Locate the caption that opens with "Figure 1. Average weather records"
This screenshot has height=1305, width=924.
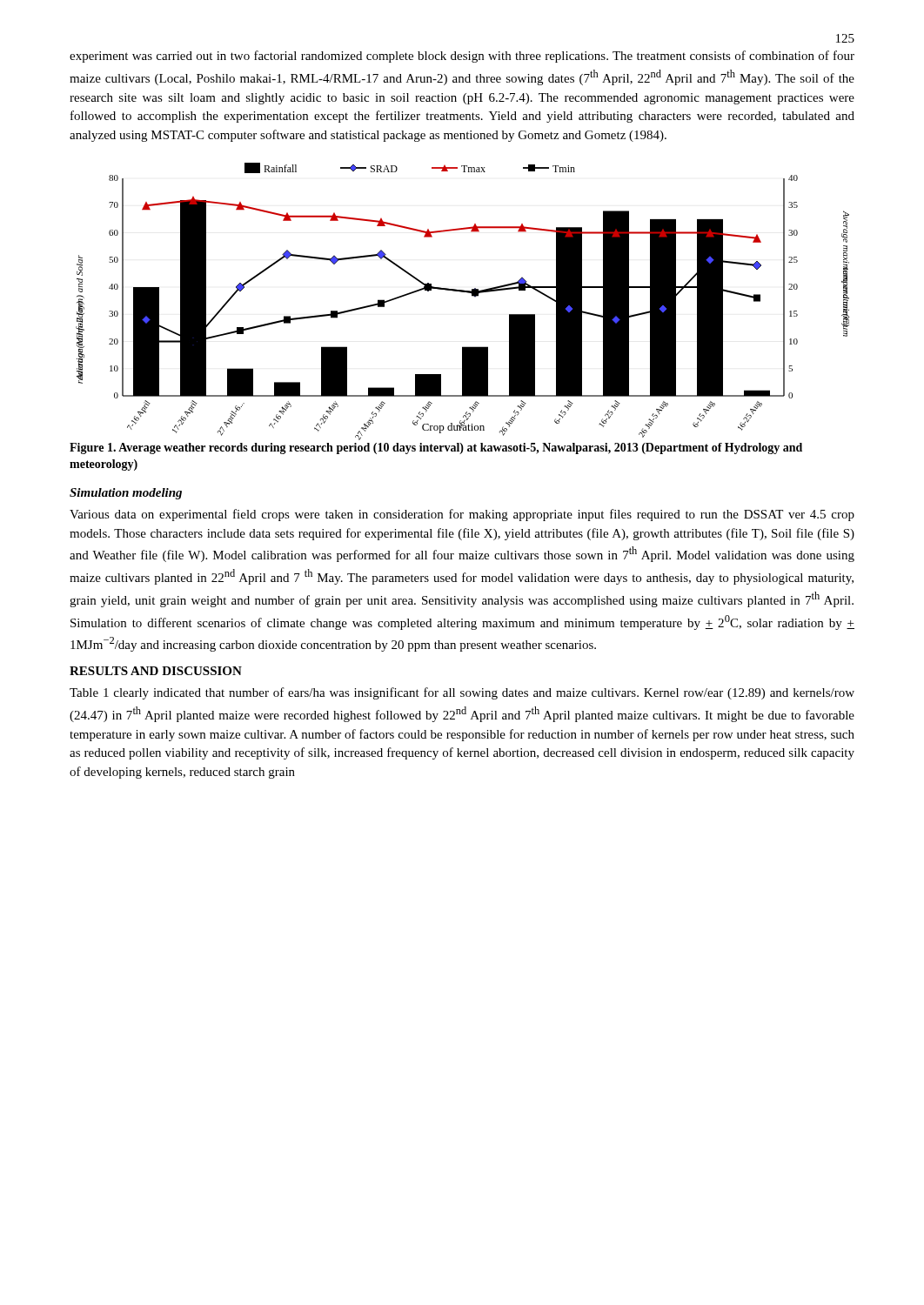pyautogui.click(x=436, y=456)
